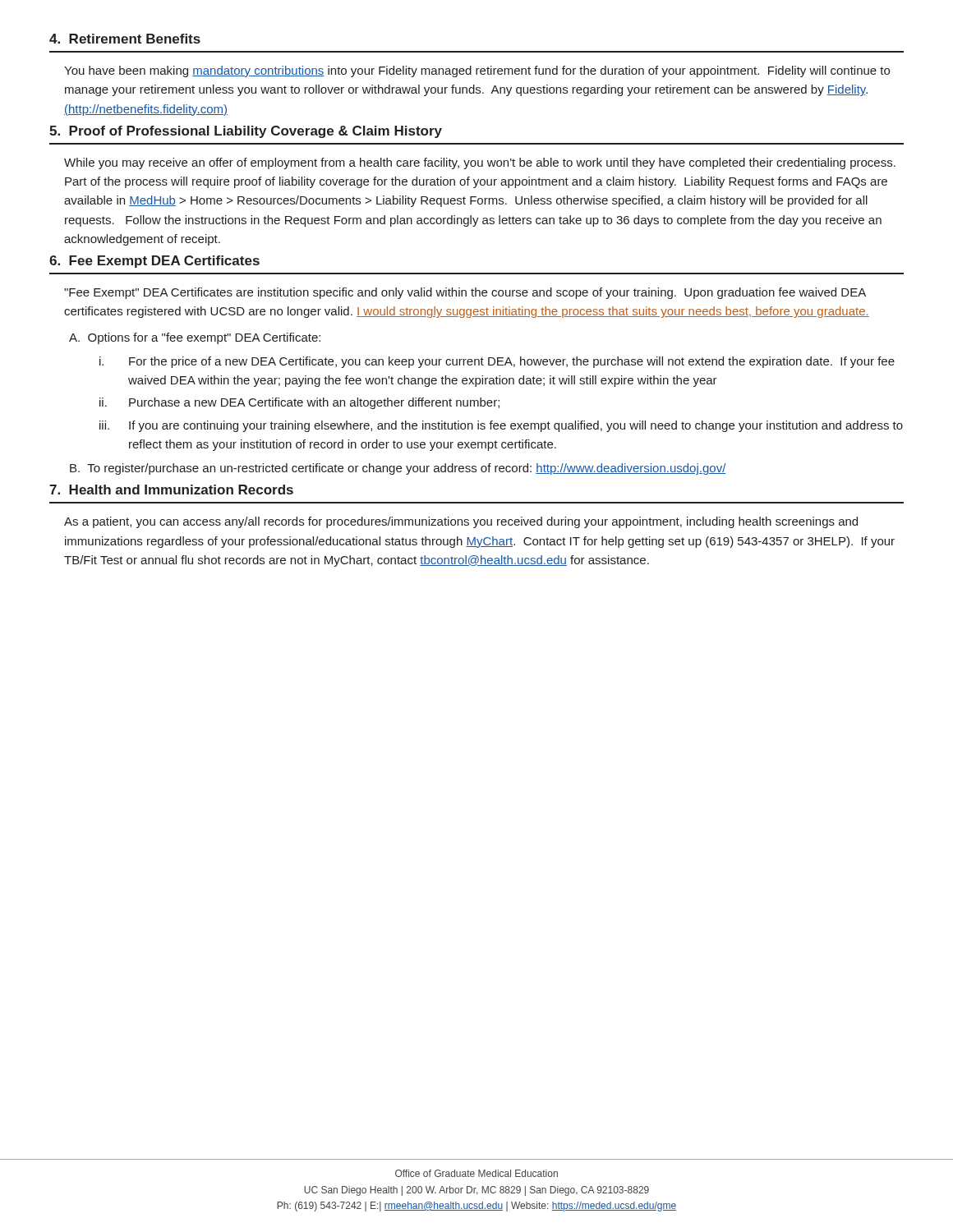Find the block on this page that starts "i. For the price of"
Image resolution: width=953 pixels, height=1232 pixels.
(x=501, y=370)
